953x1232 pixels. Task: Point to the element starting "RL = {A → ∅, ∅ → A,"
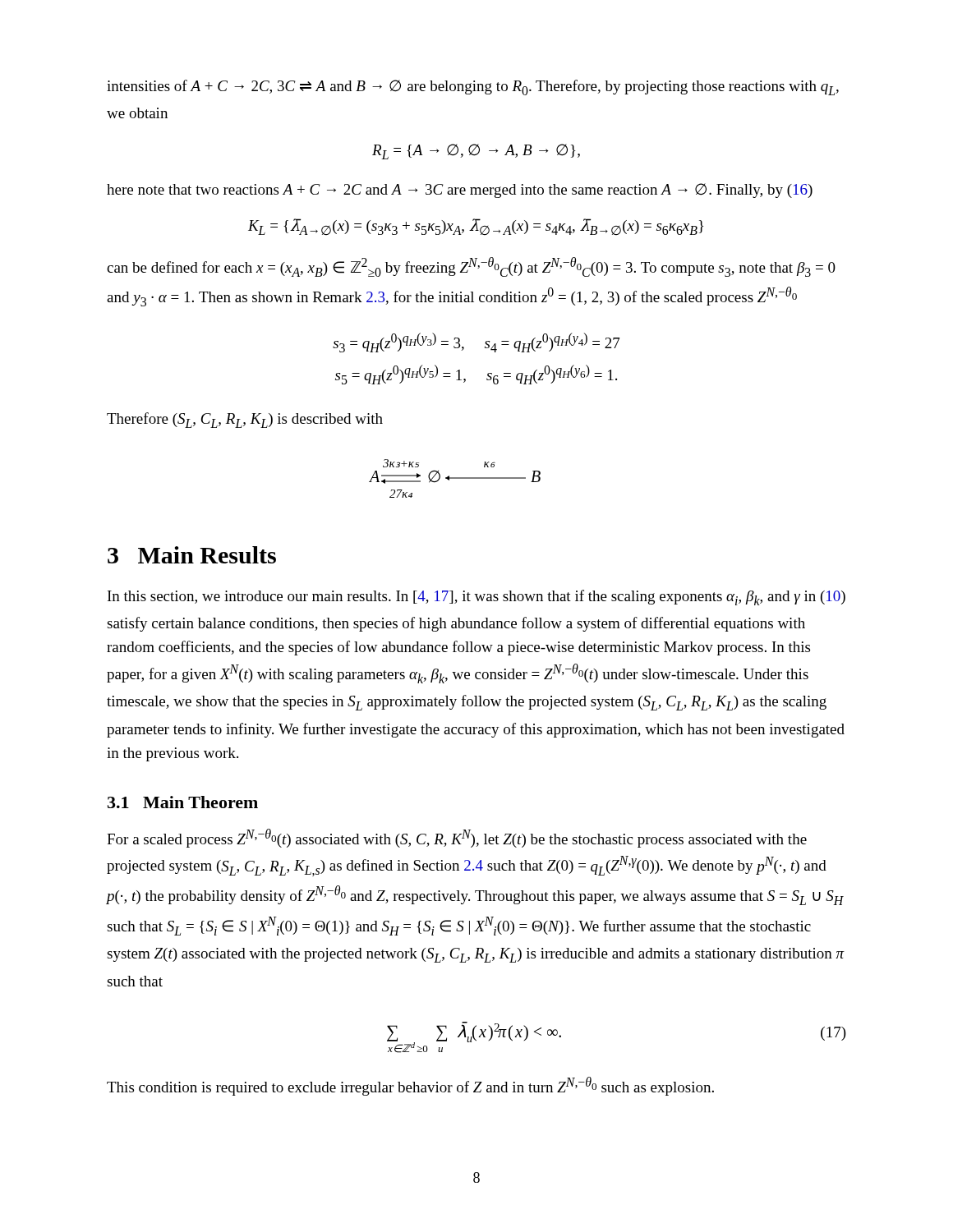tap(476, 151)
